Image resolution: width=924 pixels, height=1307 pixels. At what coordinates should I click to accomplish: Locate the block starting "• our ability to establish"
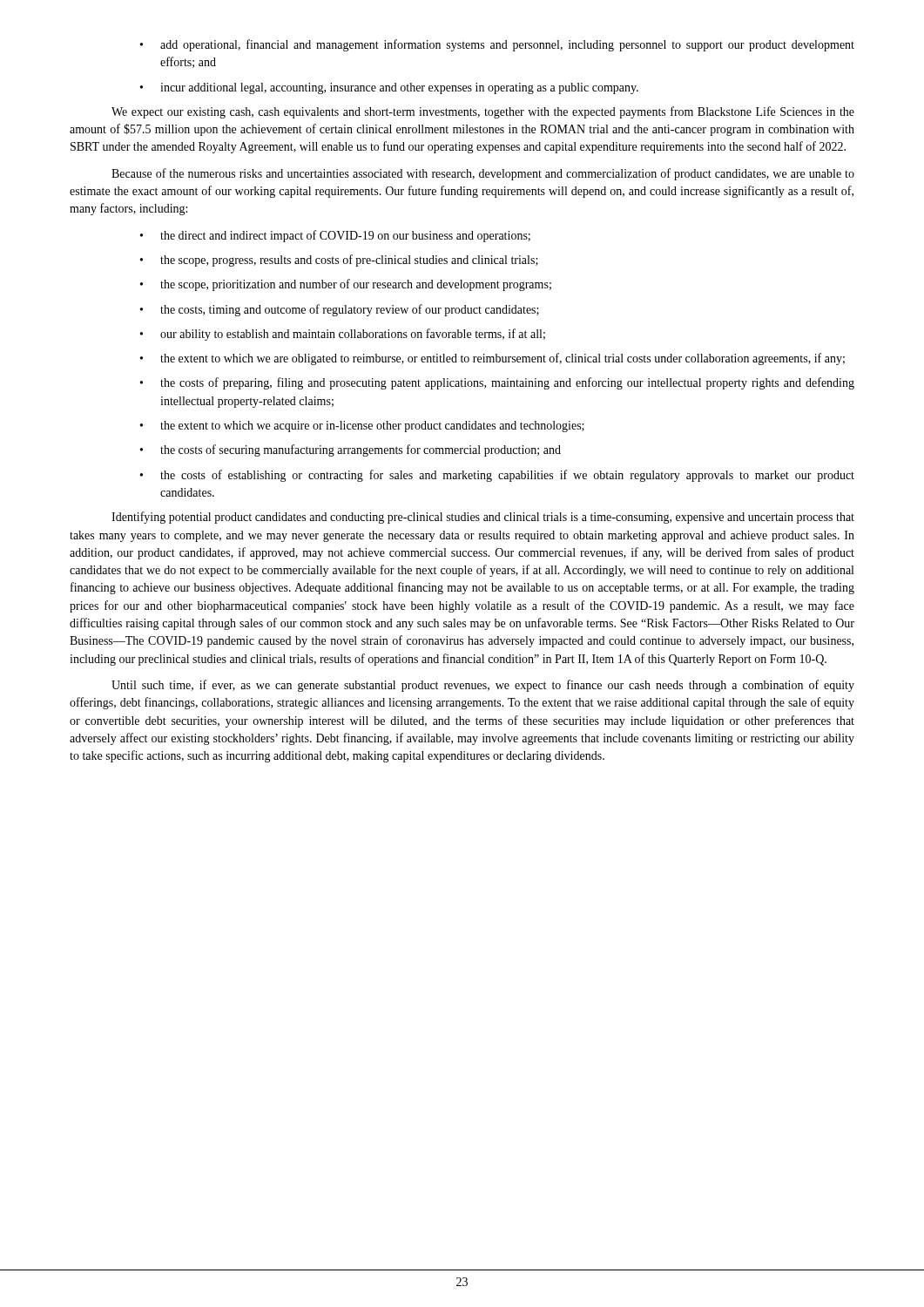[497, 335]
